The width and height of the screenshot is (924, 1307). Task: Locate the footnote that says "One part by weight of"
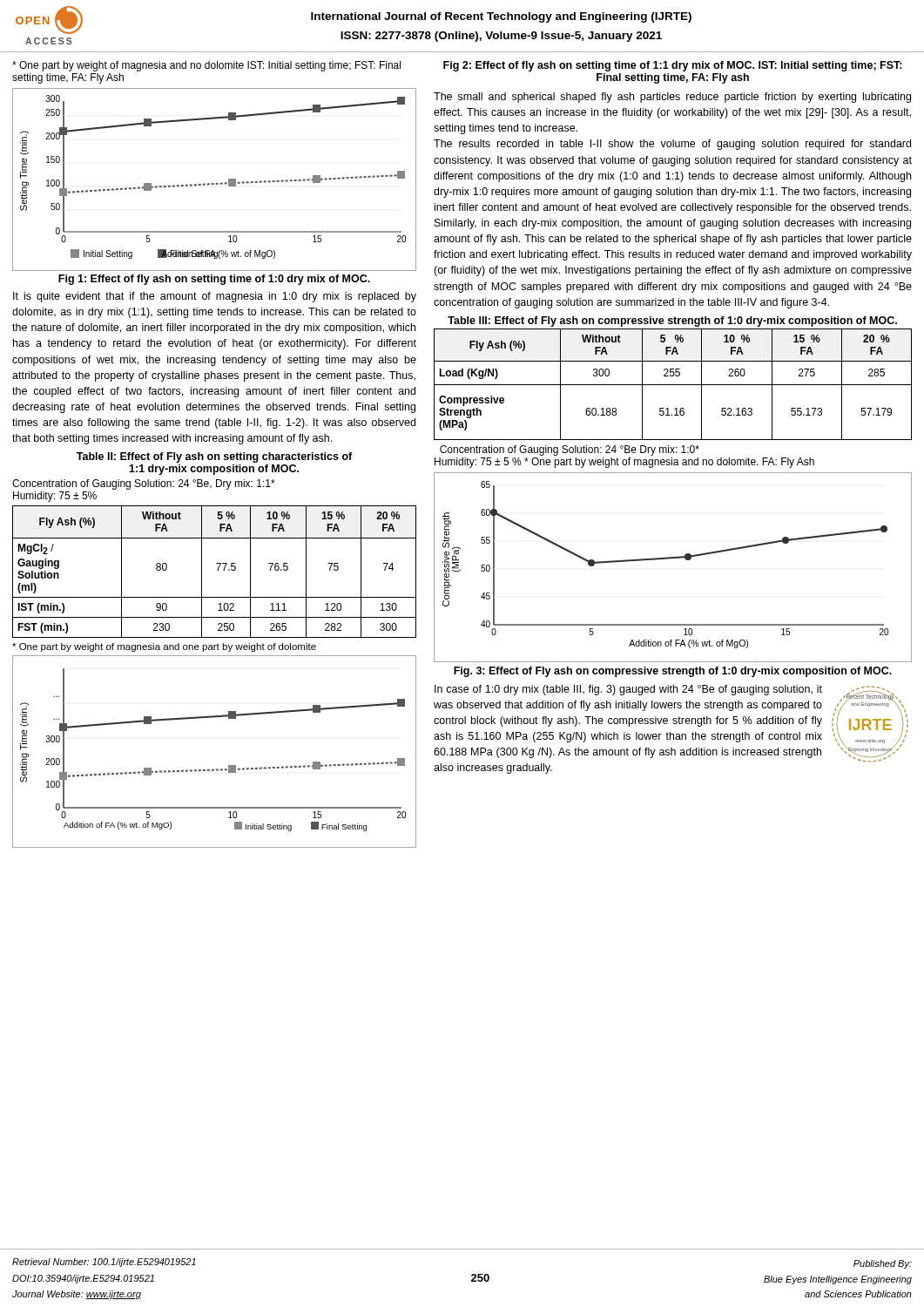(x=164, y=646)
